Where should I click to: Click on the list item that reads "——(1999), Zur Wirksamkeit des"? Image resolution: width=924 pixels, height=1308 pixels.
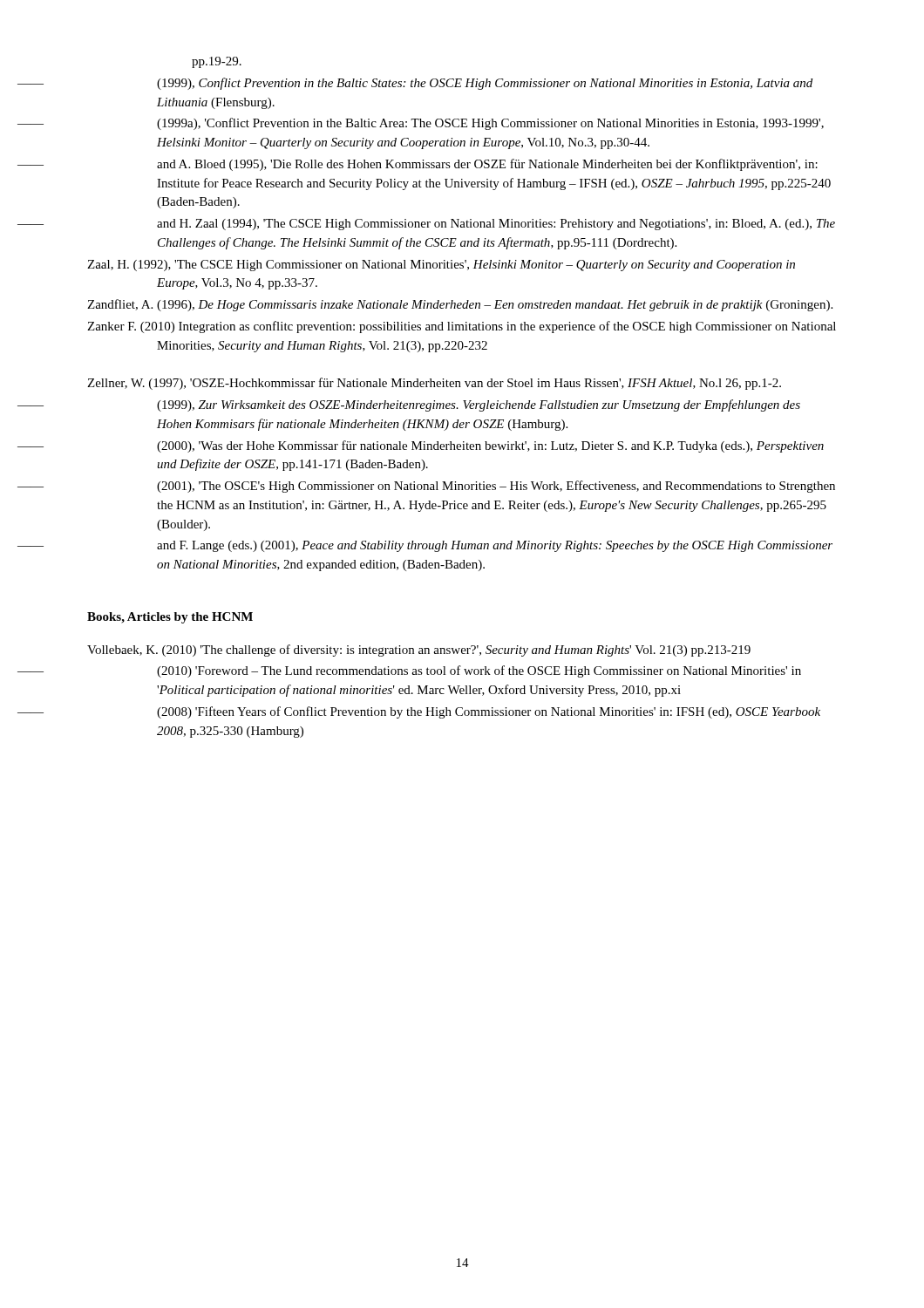click(x=444, y=413)
